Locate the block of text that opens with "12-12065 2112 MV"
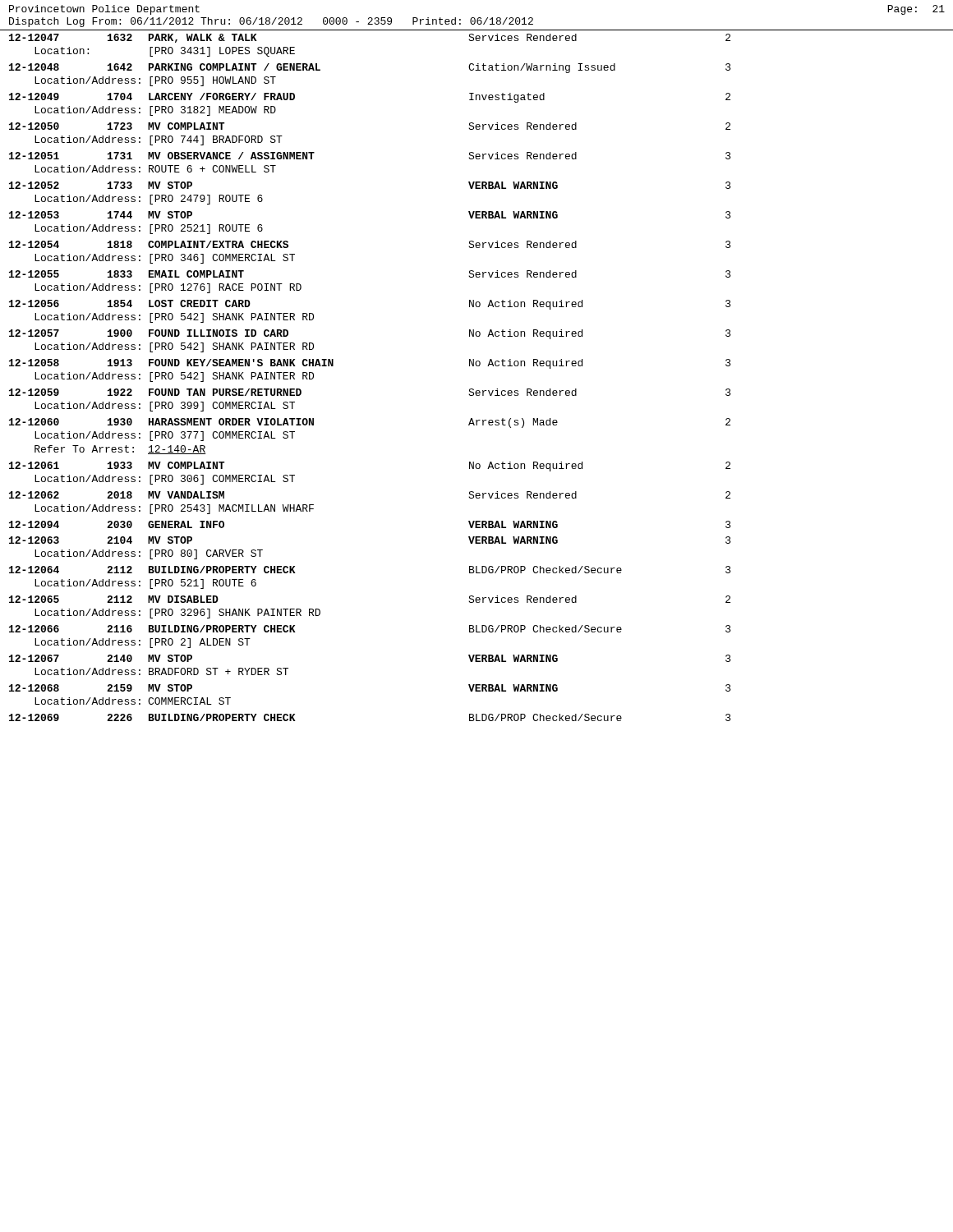This screenshot has width=953, height=1232. [476, 607]
